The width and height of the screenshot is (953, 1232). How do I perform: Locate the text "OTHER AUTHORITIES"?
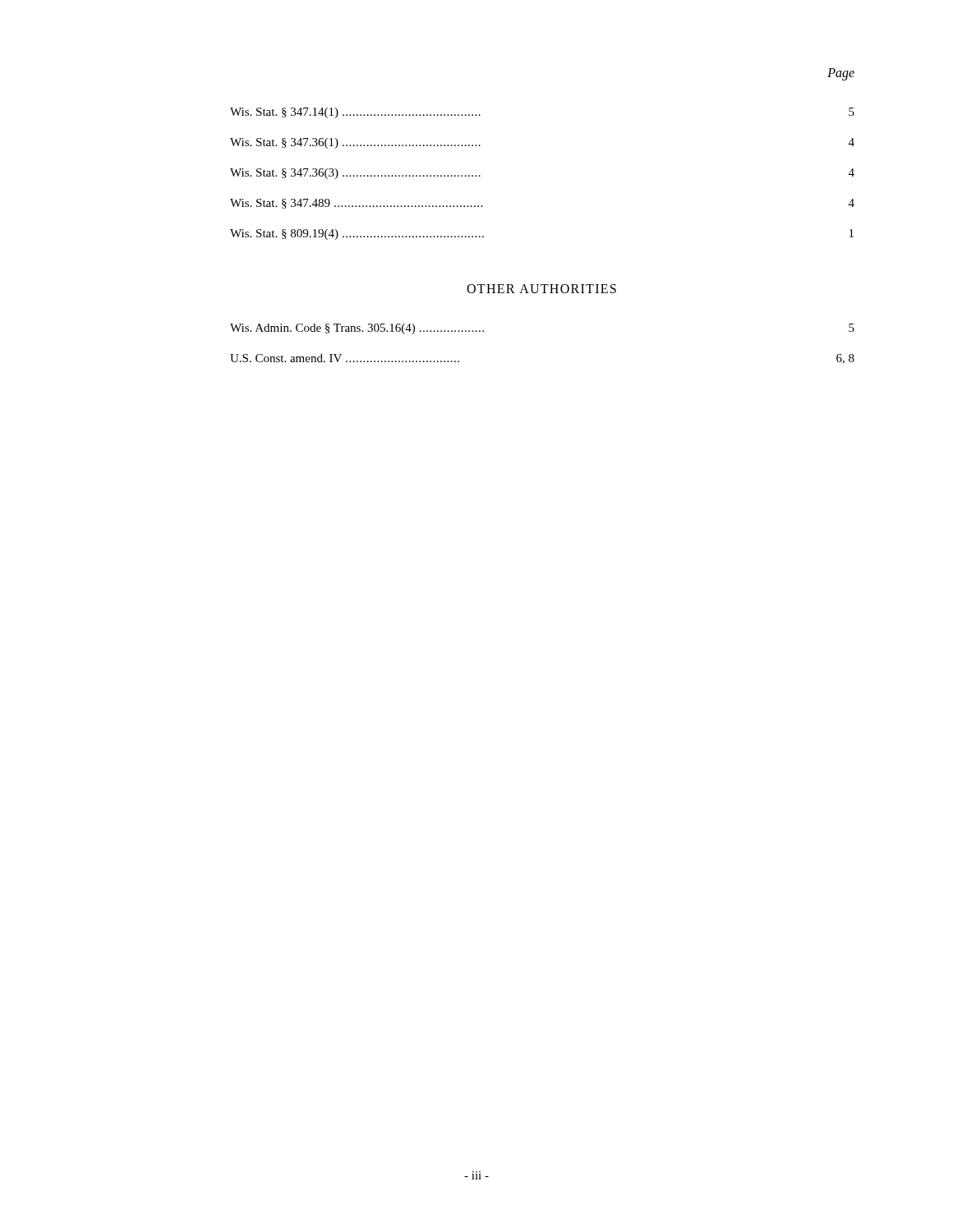542,289
